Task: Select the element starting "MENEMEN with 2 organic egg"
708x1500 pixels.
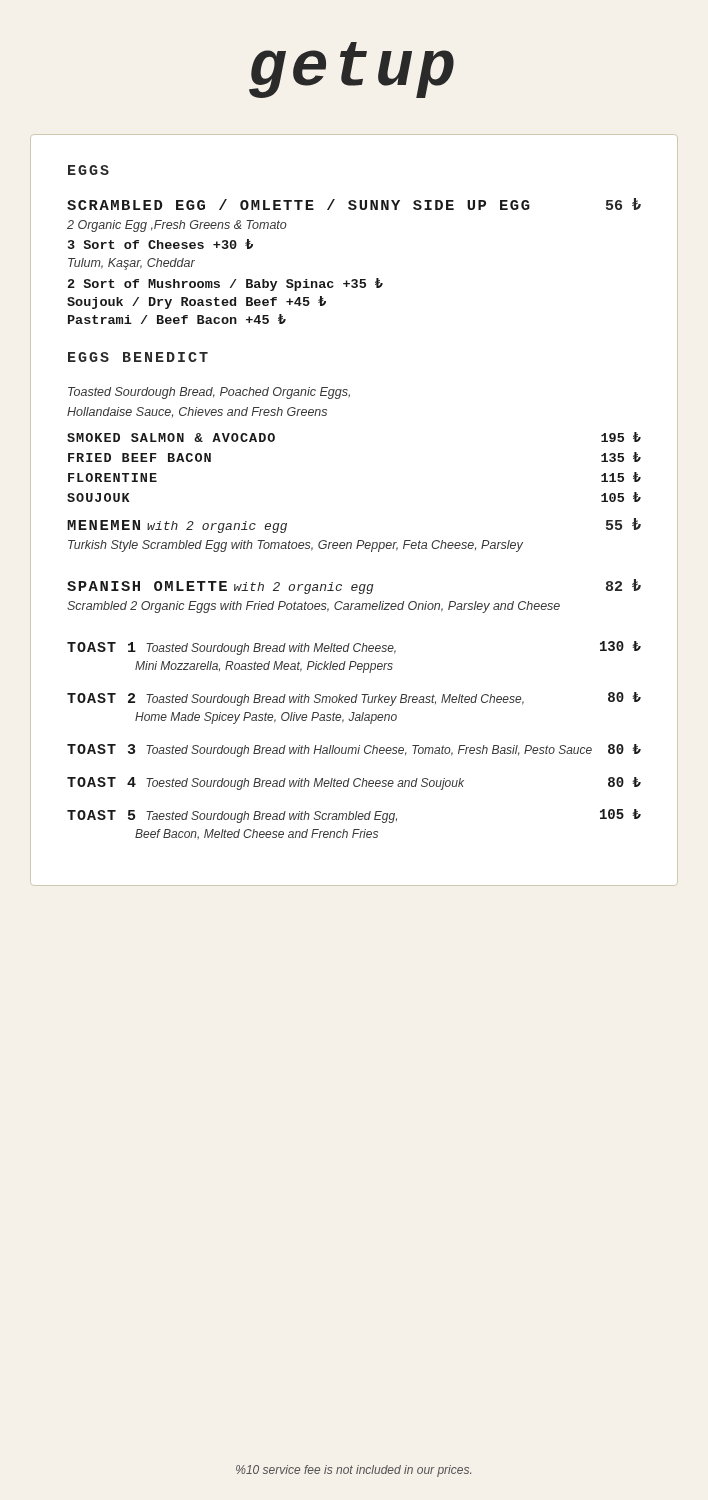Action: click(354, 535)
